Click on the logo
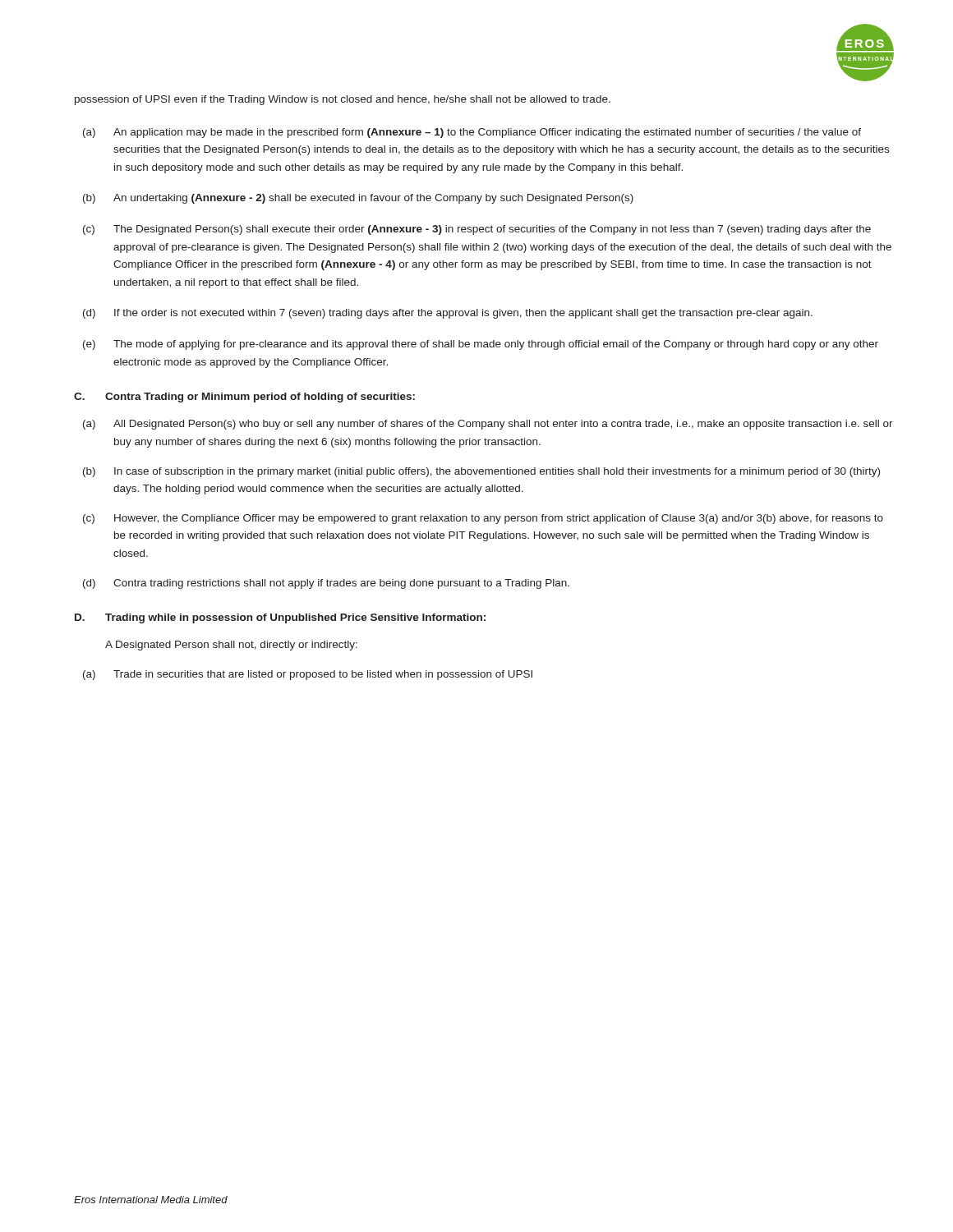 (865, 54)
